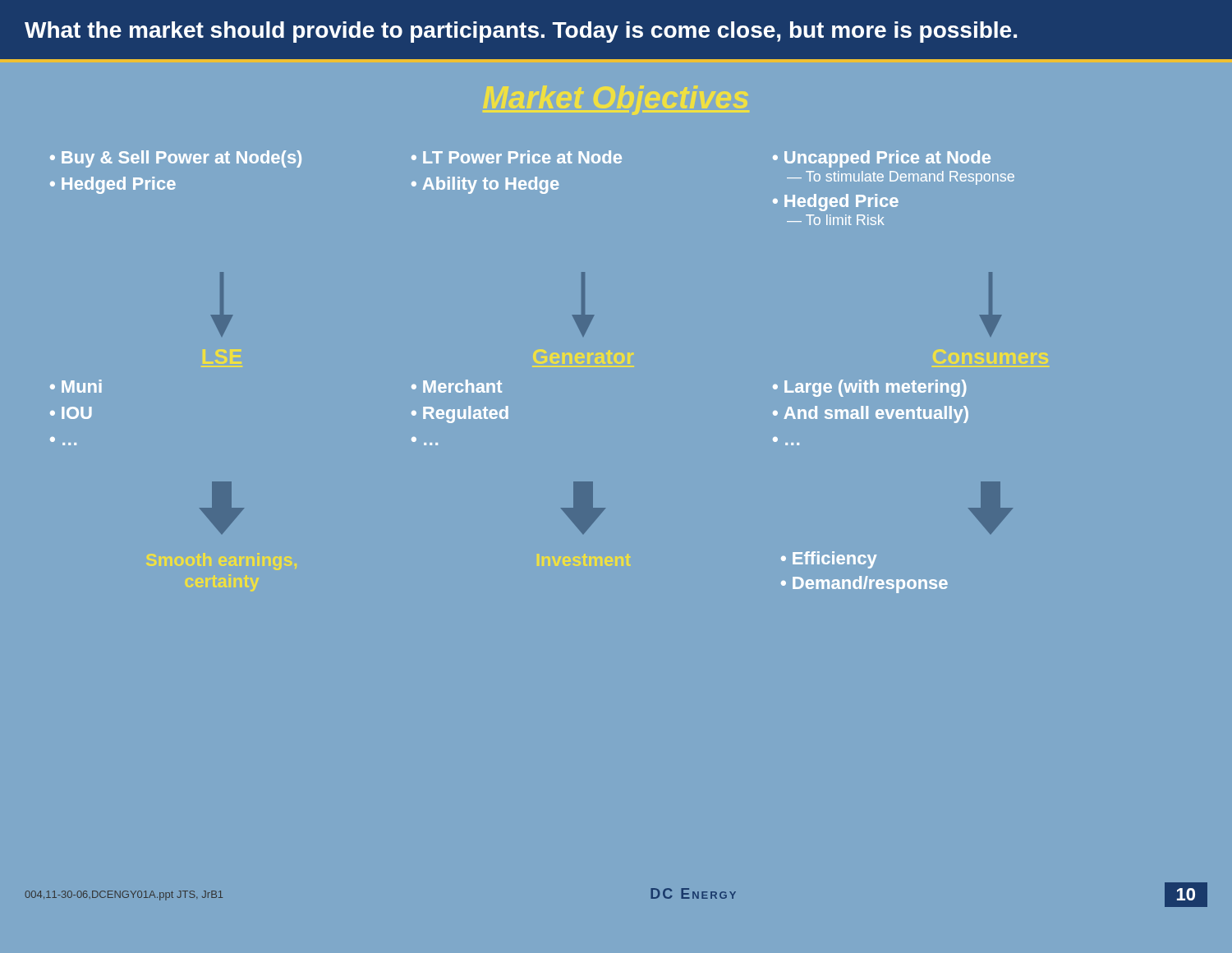The image size is (1232, 953).
Task: Find "Smooth earnings,certainty" on this page
Action: click(x=222, y=570)
